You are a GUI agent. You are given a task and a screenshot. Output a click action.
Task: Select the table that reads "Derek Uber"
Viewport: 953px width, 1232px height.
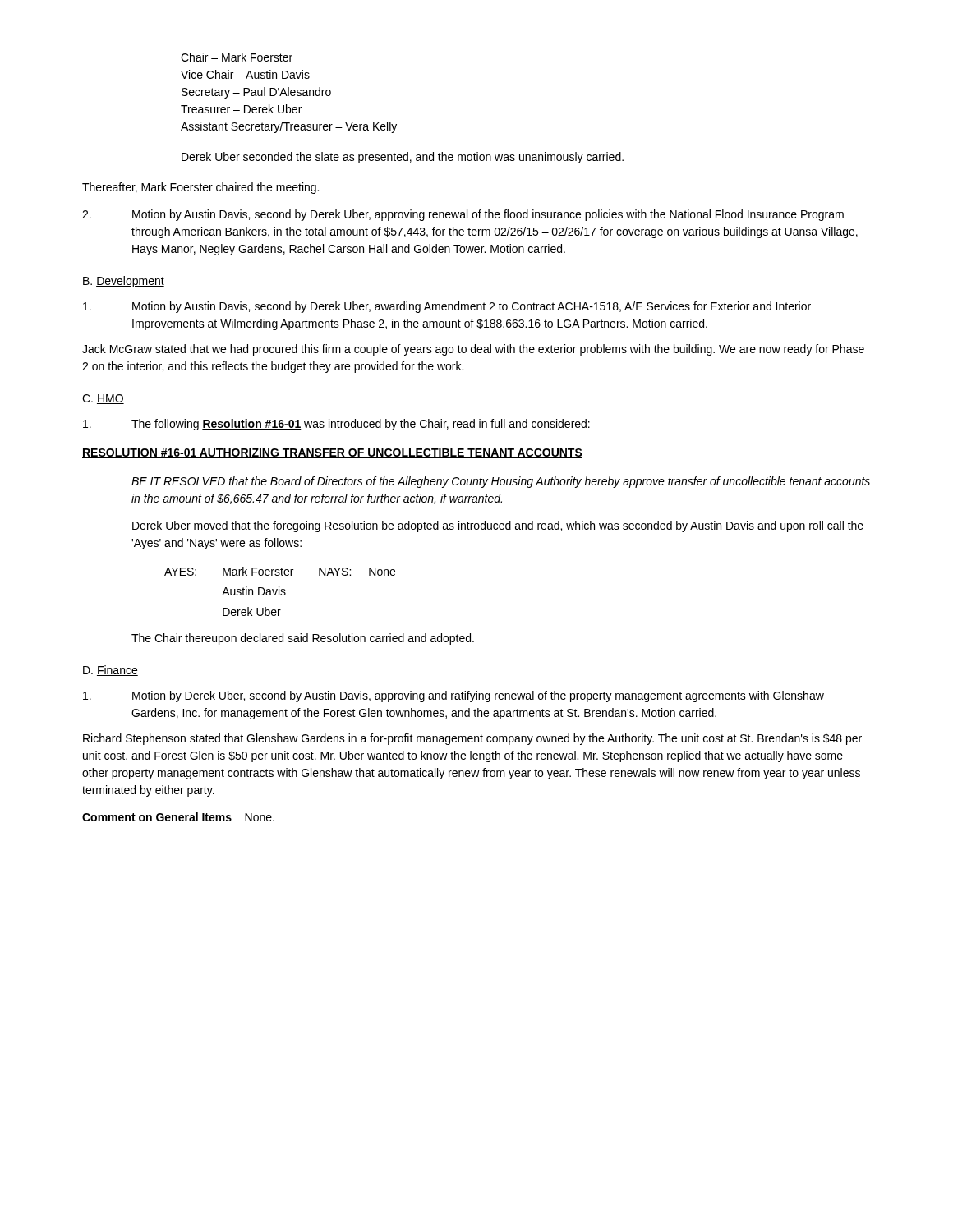click(476, 592)
